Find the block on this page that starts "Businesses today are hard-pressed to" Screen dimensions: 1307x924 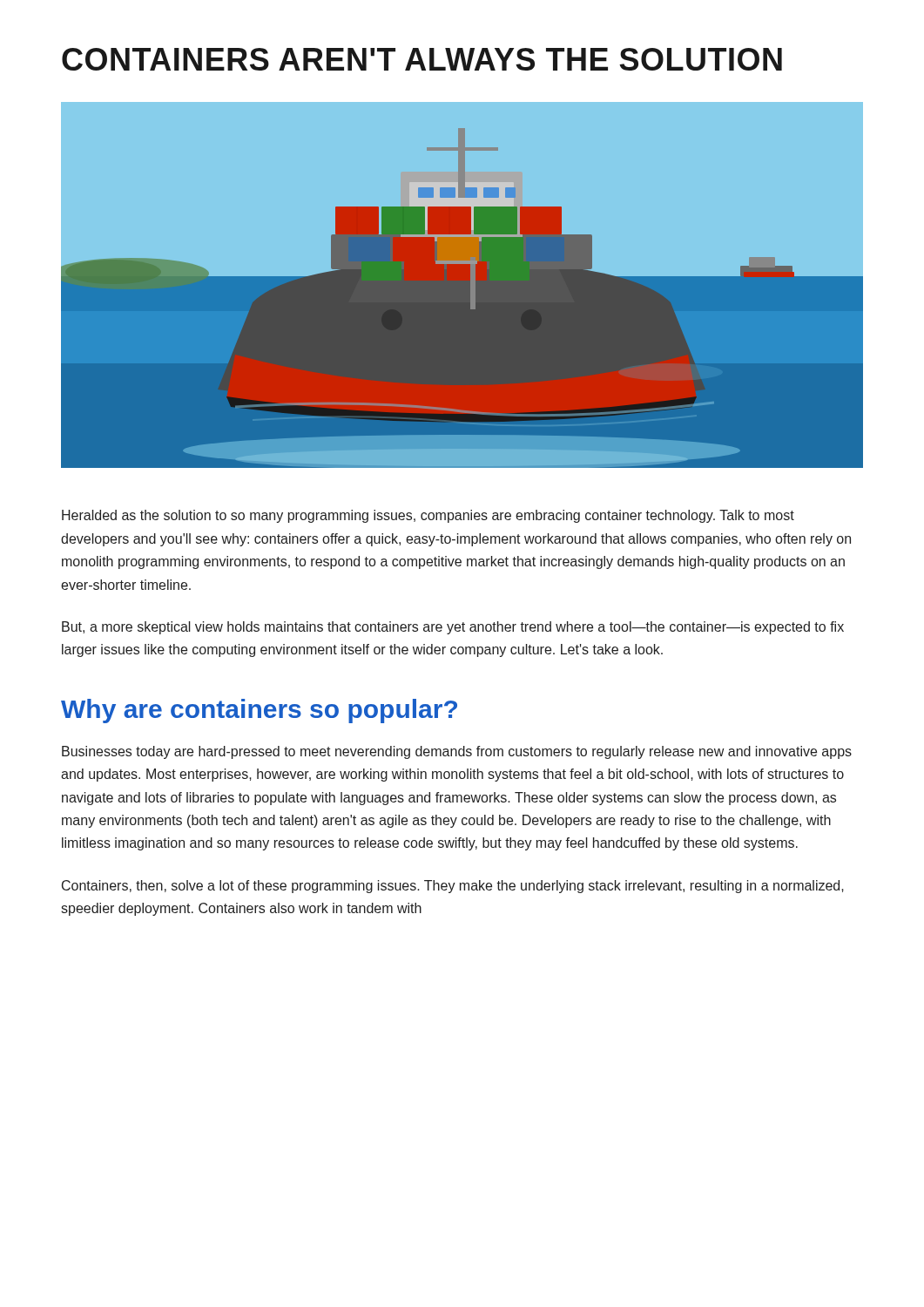(456, 797)
